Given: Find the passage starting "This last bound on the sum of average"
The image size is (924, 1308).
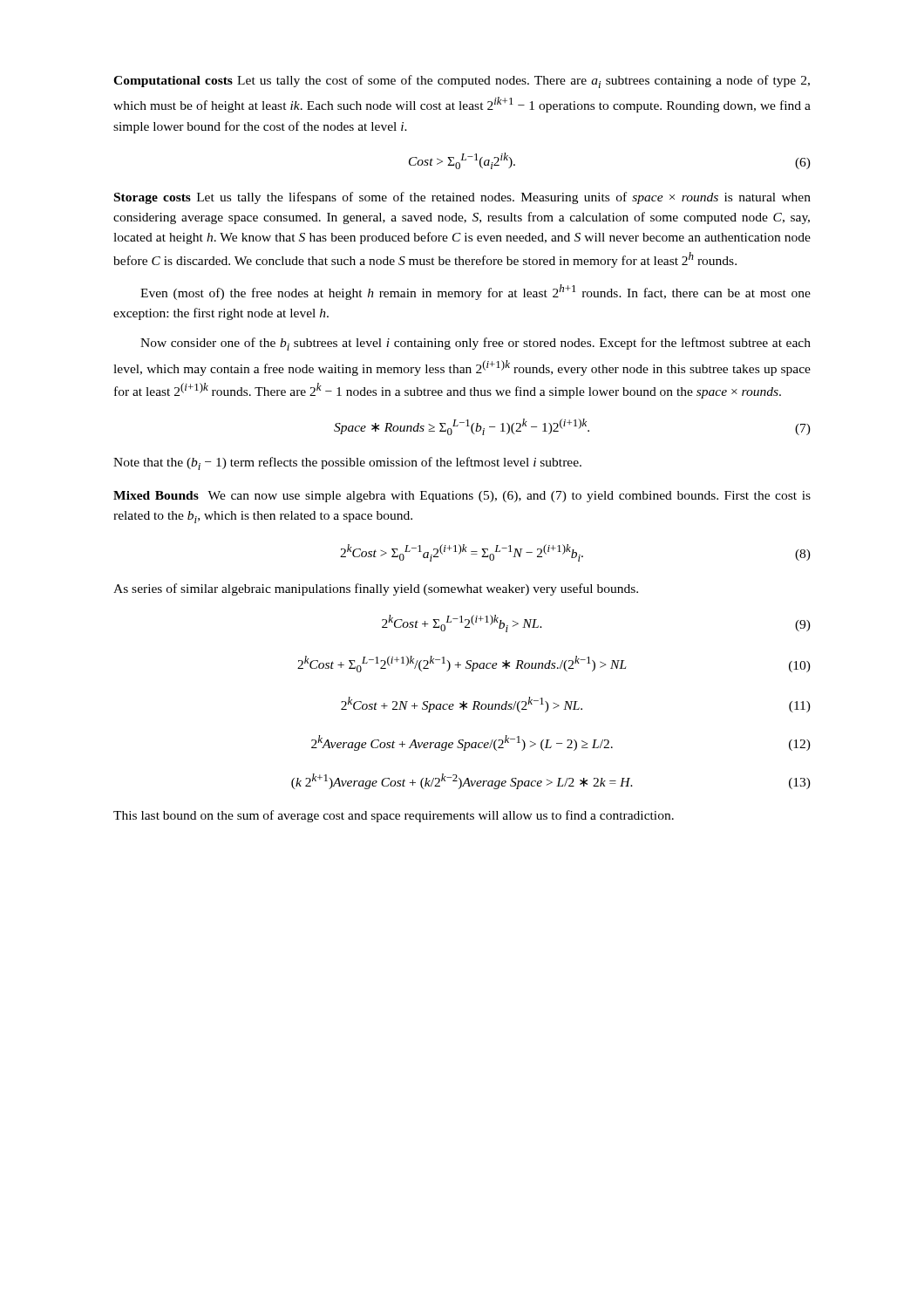Looking at the screenshot, I should coord(462,815).
